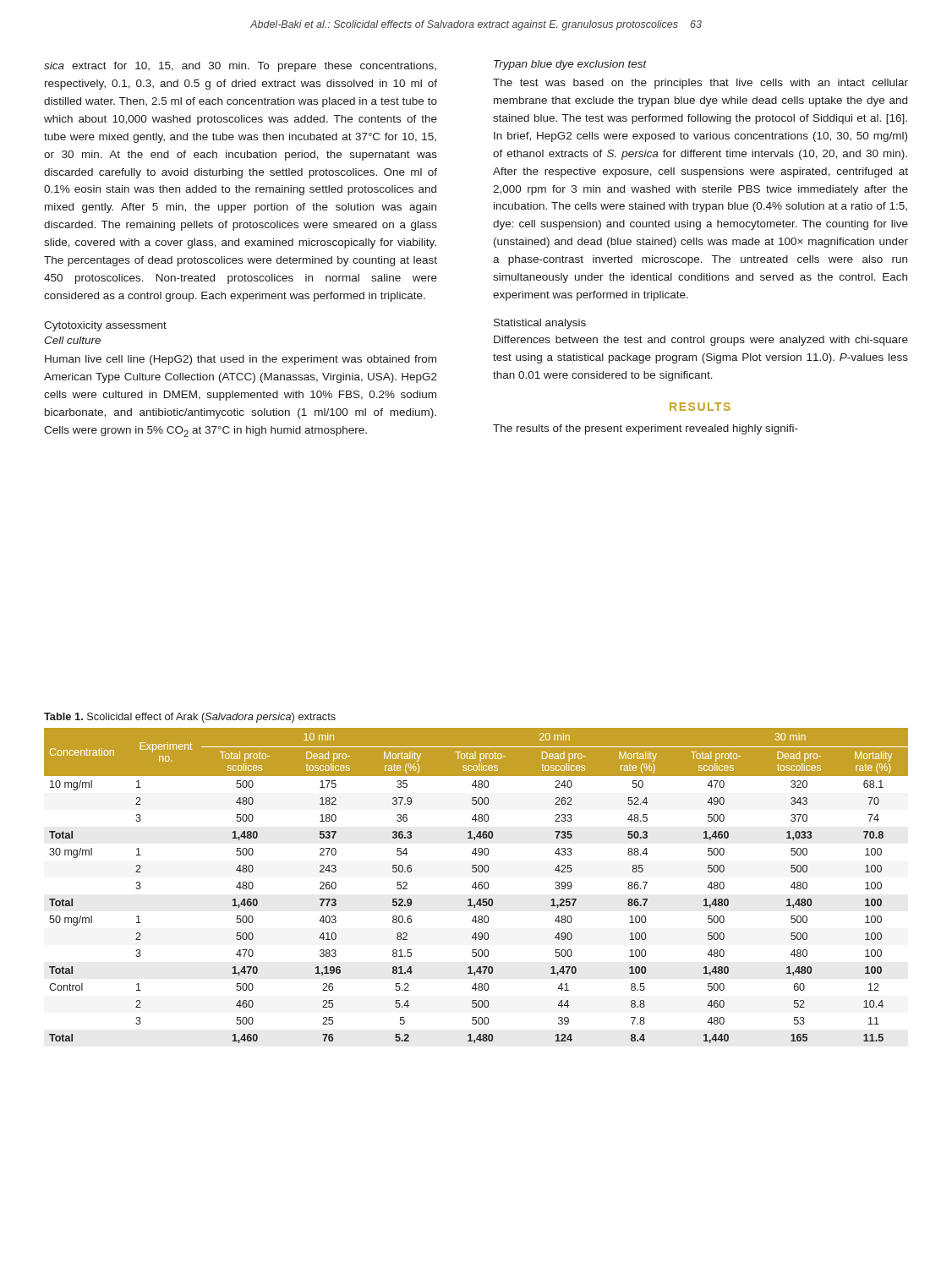Image resolution: width=952 pixels, height=1268 pixels.
Task: Find the text block that reads "sica extract for 10,"
Action: (x=241, y=181)
